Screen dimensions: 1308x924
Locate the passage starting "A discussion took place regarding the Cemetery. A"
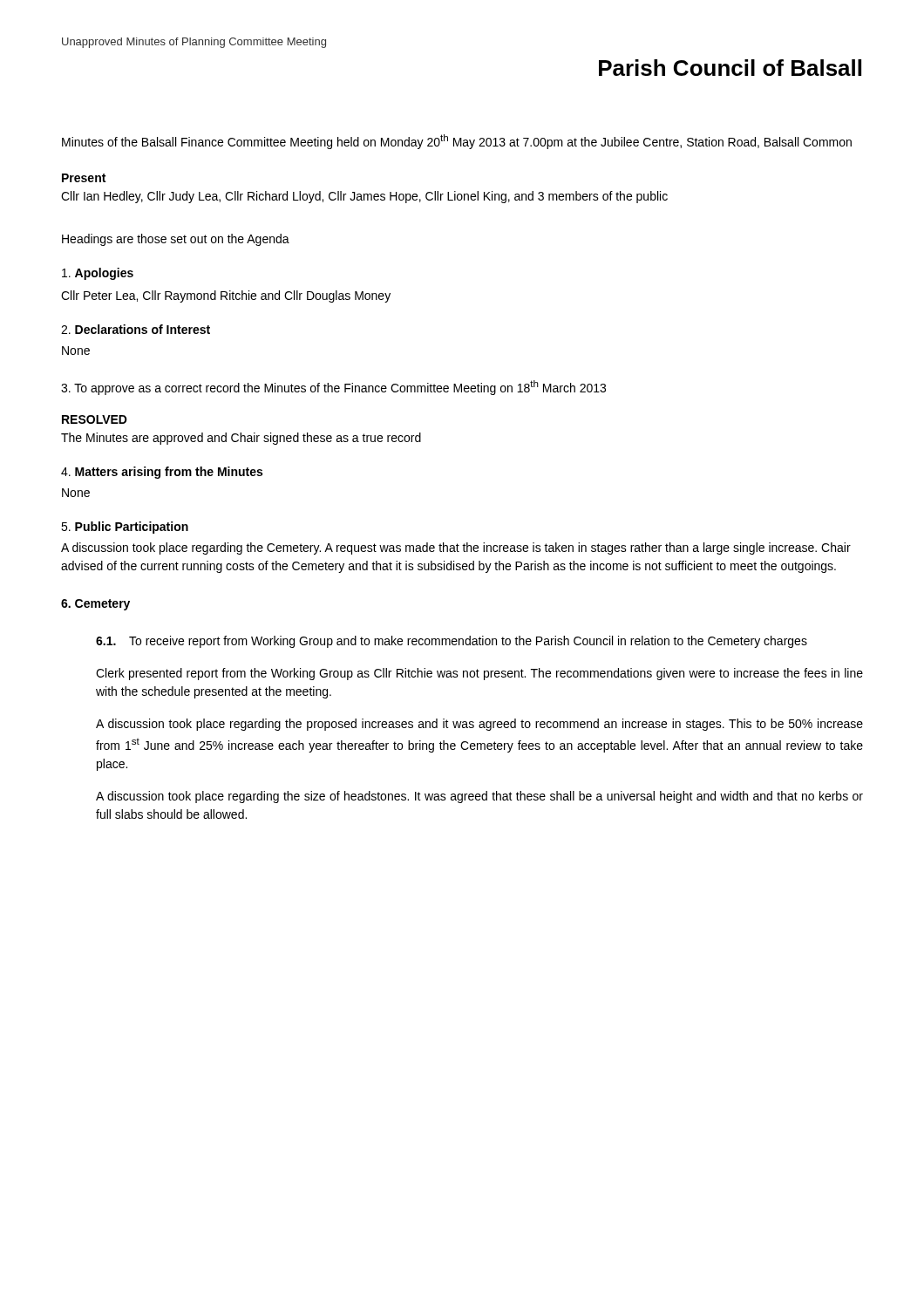456,557
